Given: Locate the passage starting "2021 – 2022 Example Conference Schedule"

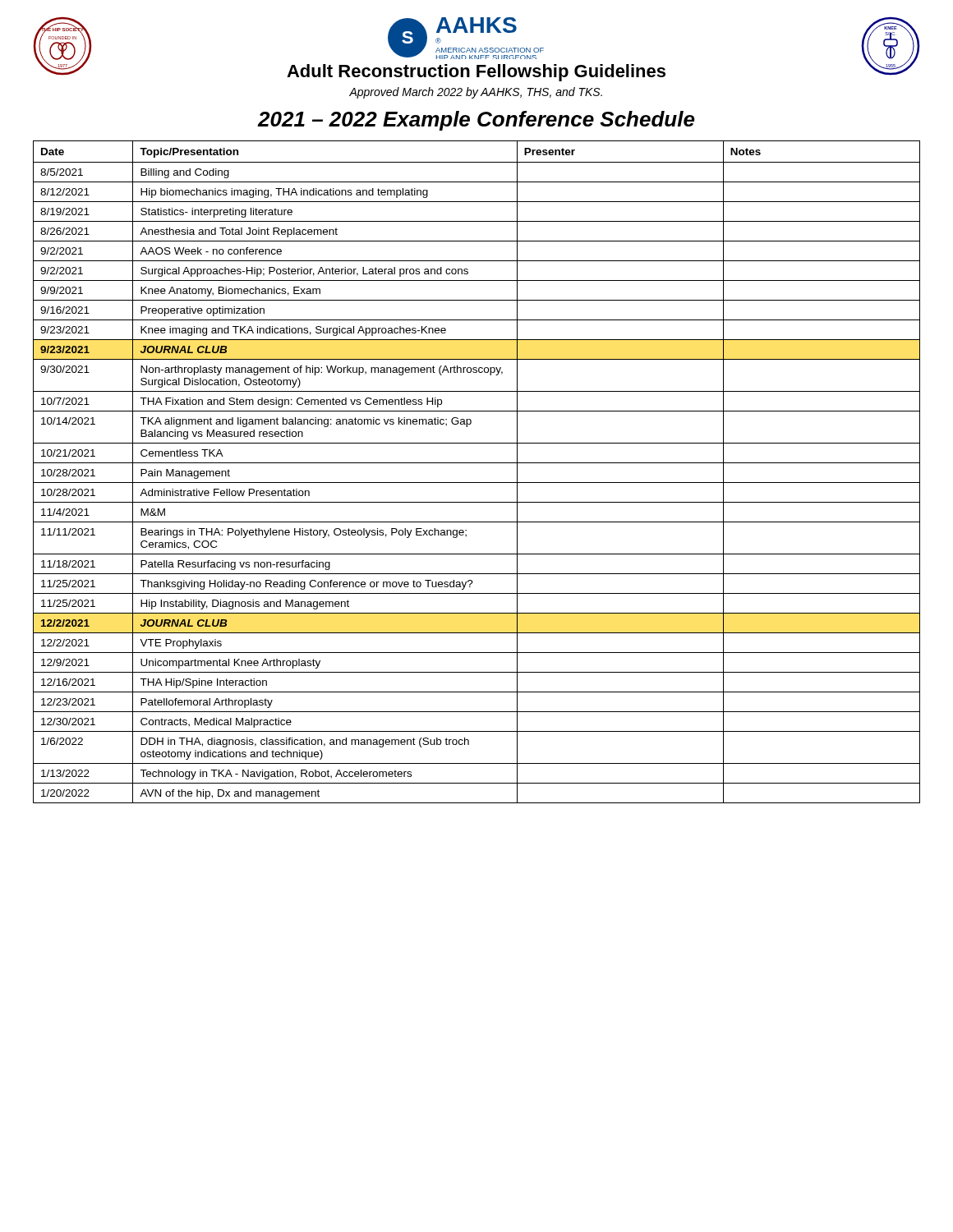Looking at the screenshot, I should pos(476,119).
